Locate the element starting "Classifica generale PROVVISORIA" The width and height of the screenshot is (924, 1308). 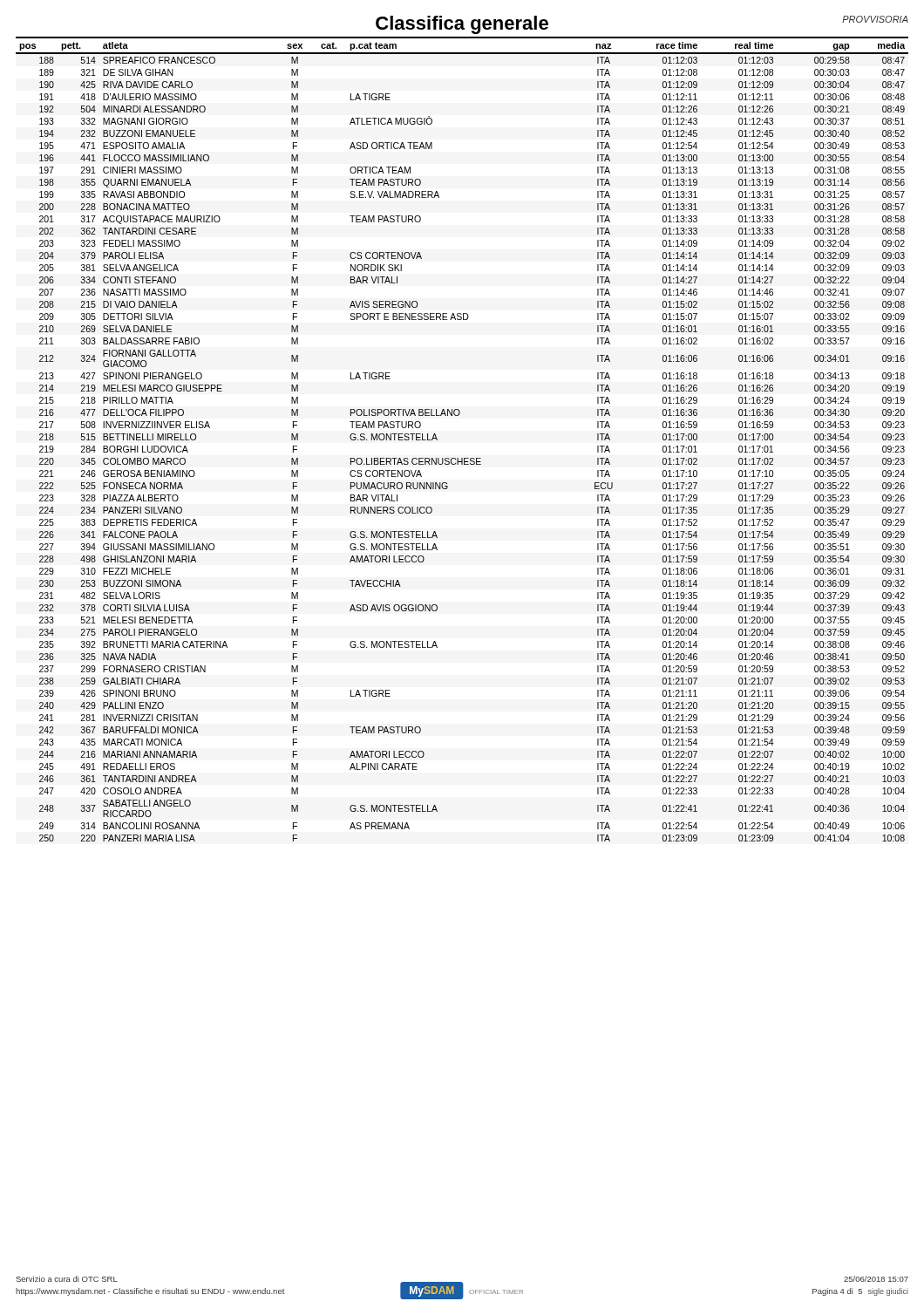click(x=462, y=24)
